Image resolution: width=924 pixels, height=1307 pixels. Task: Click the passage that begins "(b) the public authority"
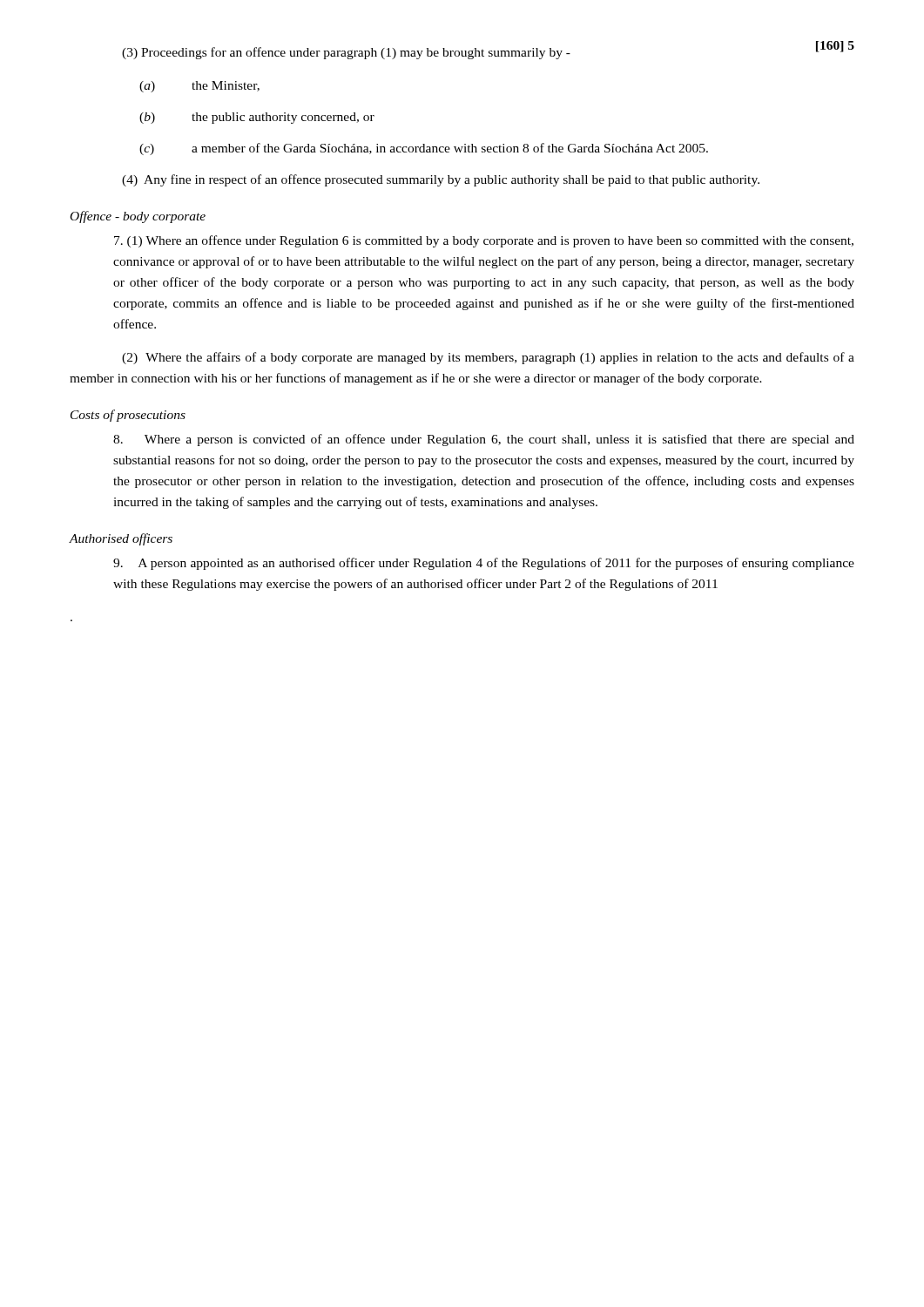[257, 118]
